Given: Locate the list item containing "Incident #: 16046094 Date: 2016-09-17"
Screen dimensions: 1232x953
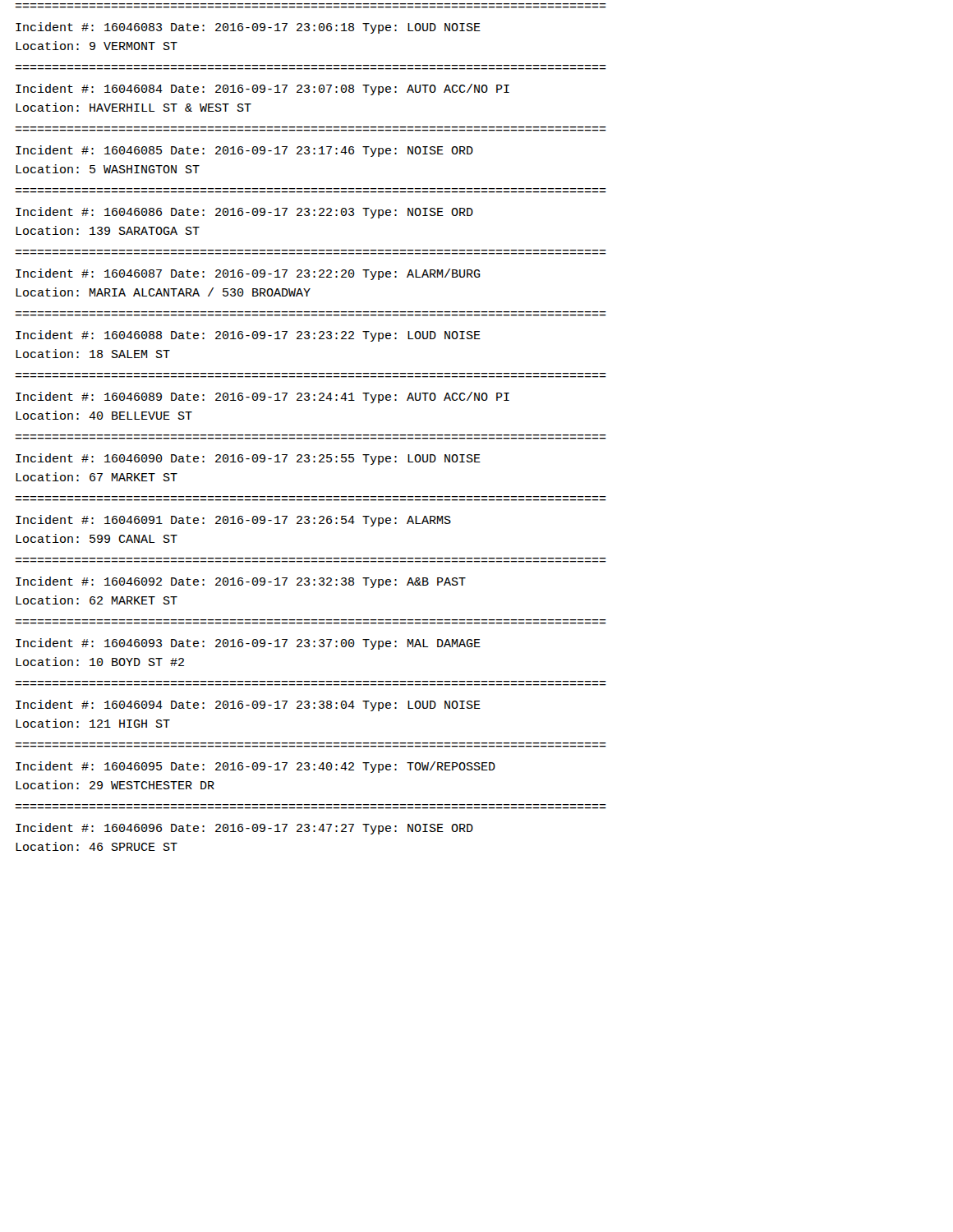Looking at the screenshot, I should coord(248,715).
